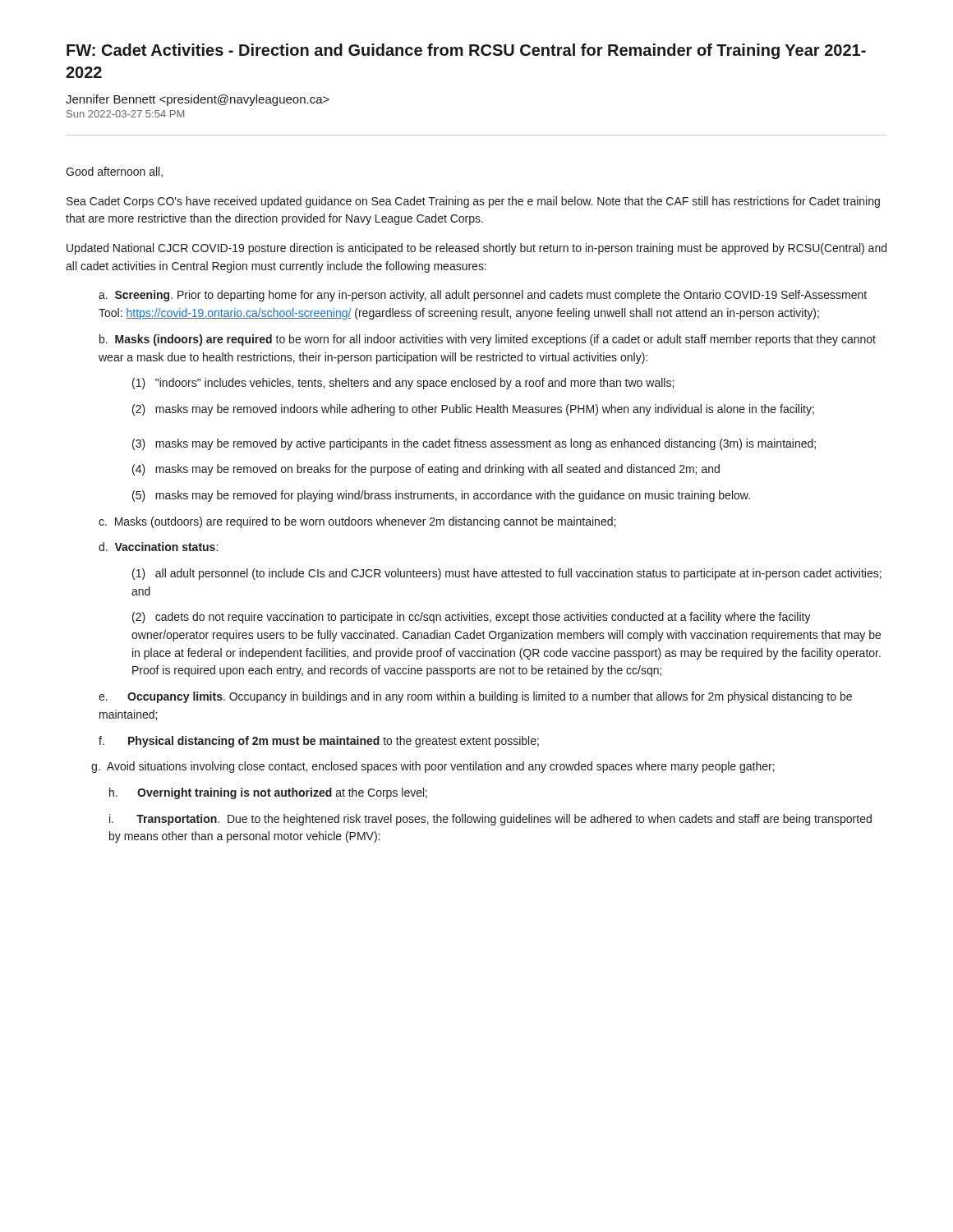Select the text block containing "Sea Cadet Corps CO's have received updated"
The height and width of the screenshot is (1232, 953).
pyautogui.click(x=473, y=210)
